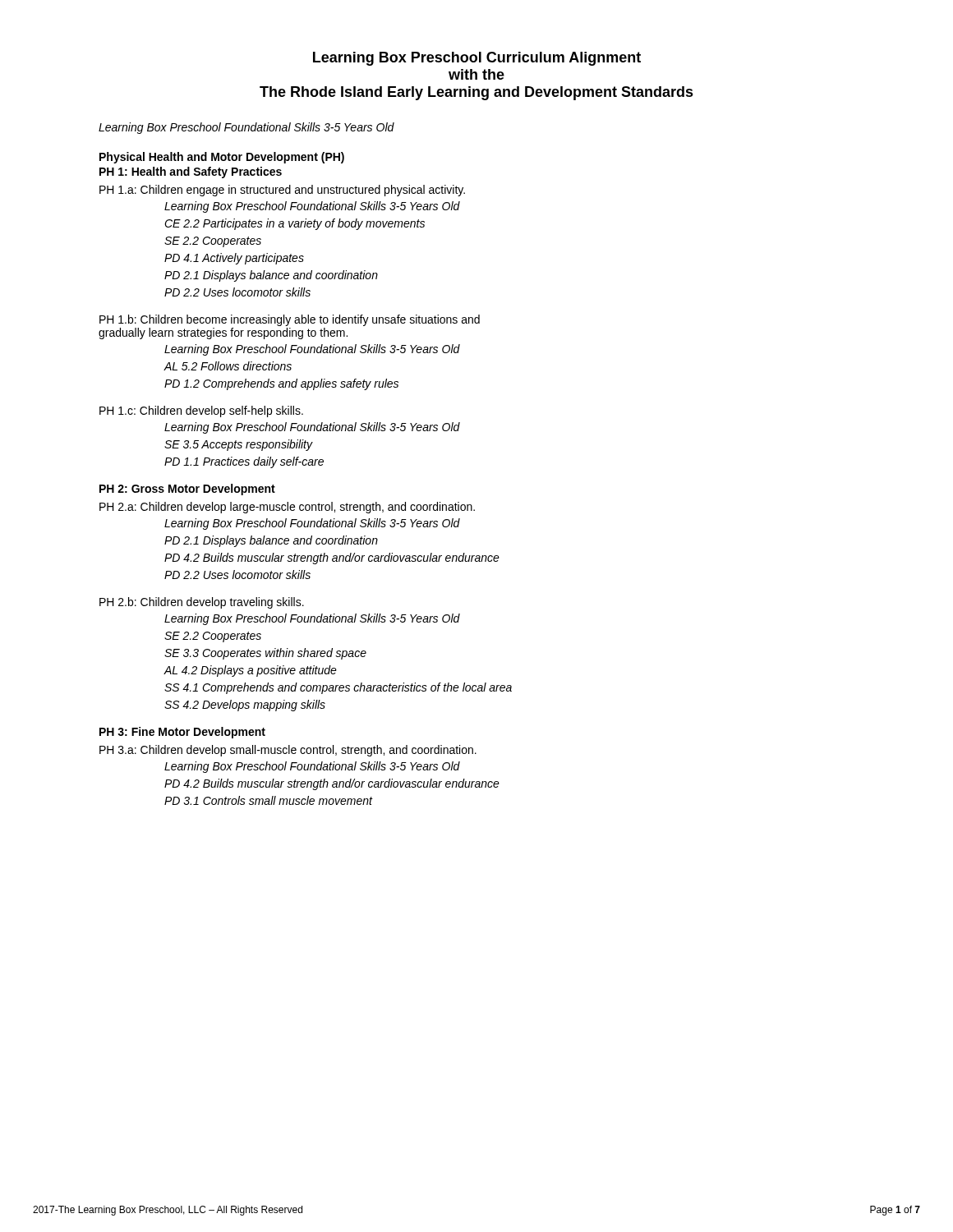
Task: Where is the passage that starts "CE 2.2 Participates in"?
Action: click(295, 223)
